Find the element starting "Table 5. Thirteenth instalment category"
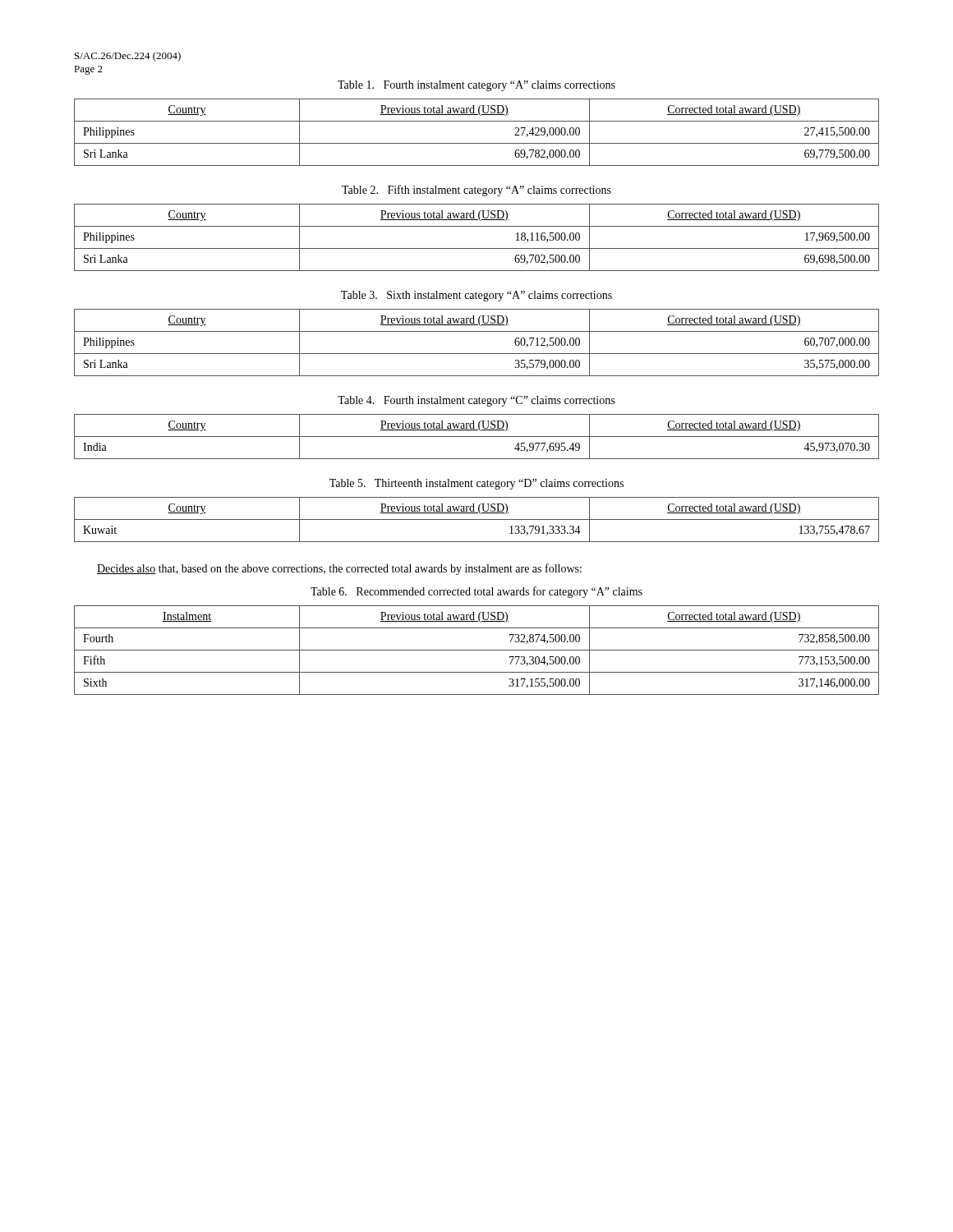953x1232 pixels. [x=476, y=483]
